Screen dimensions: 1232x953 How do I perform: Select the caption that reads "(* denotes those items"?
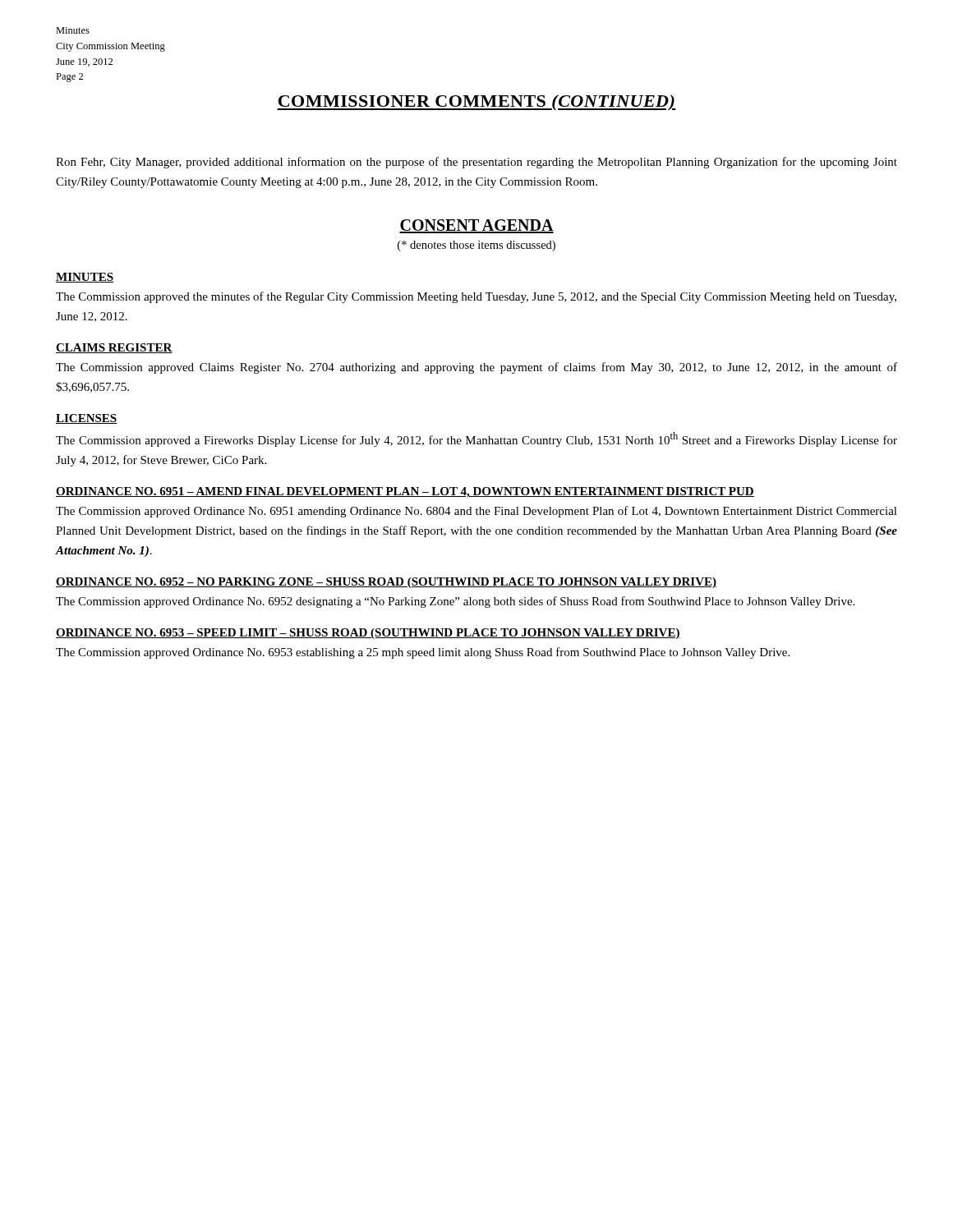[x=476, y=245]
